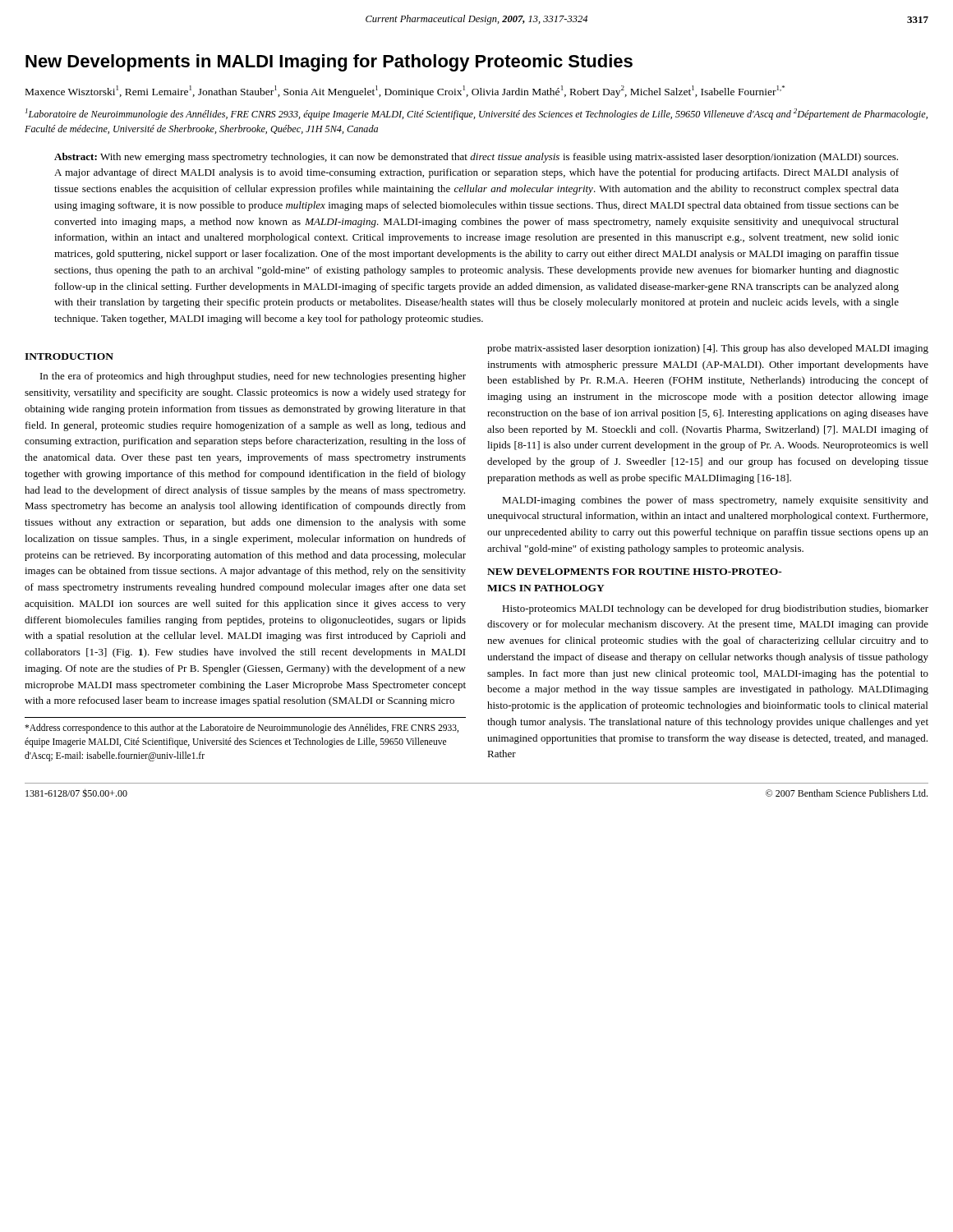The width and height of the screenshot is (953, 1232).
Task: Select the title that reads "New Developments in MALDI Imaging for Pathology"
Action: [329, 61]
